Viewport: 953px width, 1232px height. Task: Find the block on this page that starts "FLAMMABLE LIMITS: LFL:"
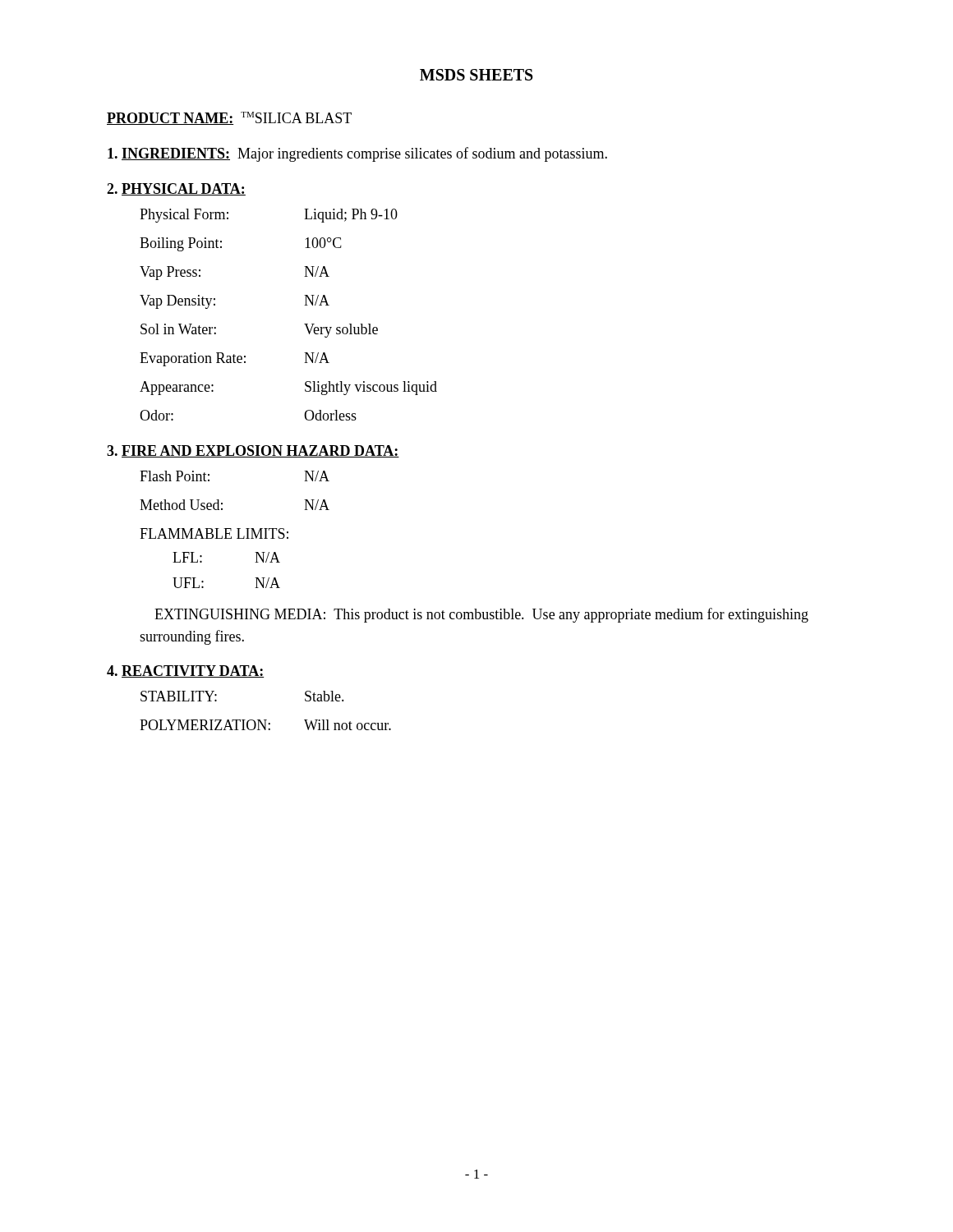(214, 533)
